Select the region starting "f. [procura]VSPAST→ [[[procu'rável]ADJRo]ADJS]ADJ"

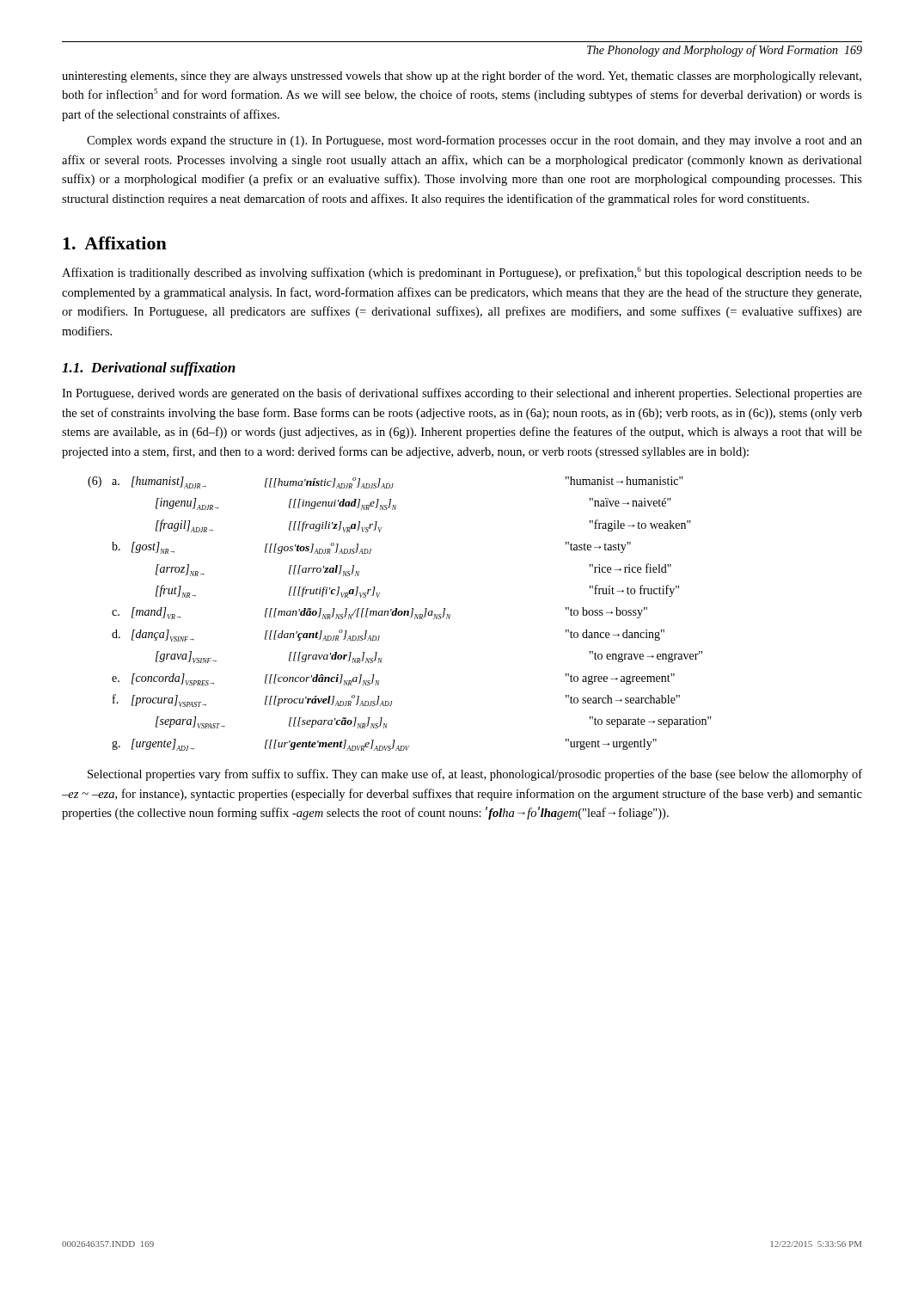click(396, 700)
